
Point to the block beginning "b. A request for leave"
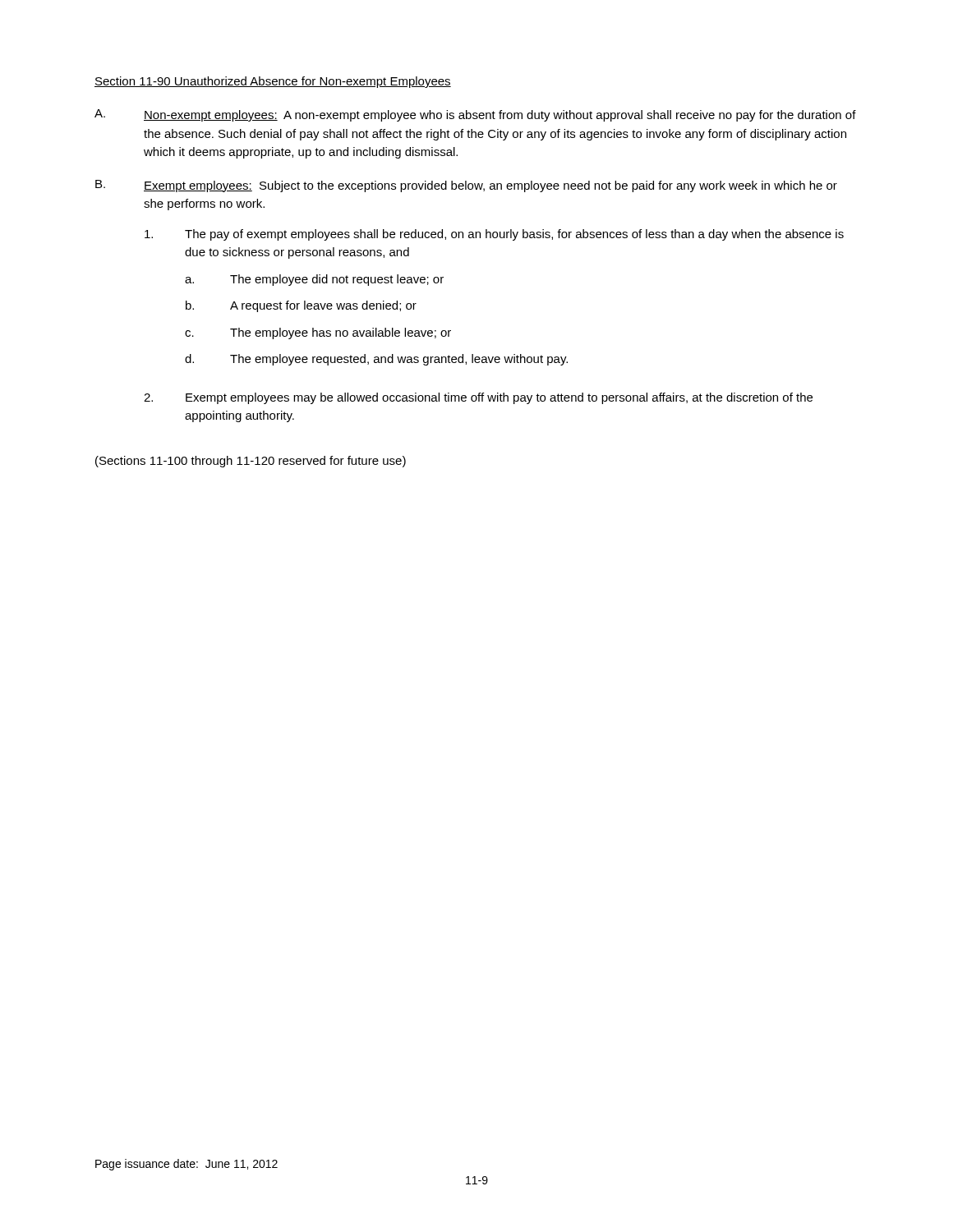pyautogui.click(x=301, y=306)
